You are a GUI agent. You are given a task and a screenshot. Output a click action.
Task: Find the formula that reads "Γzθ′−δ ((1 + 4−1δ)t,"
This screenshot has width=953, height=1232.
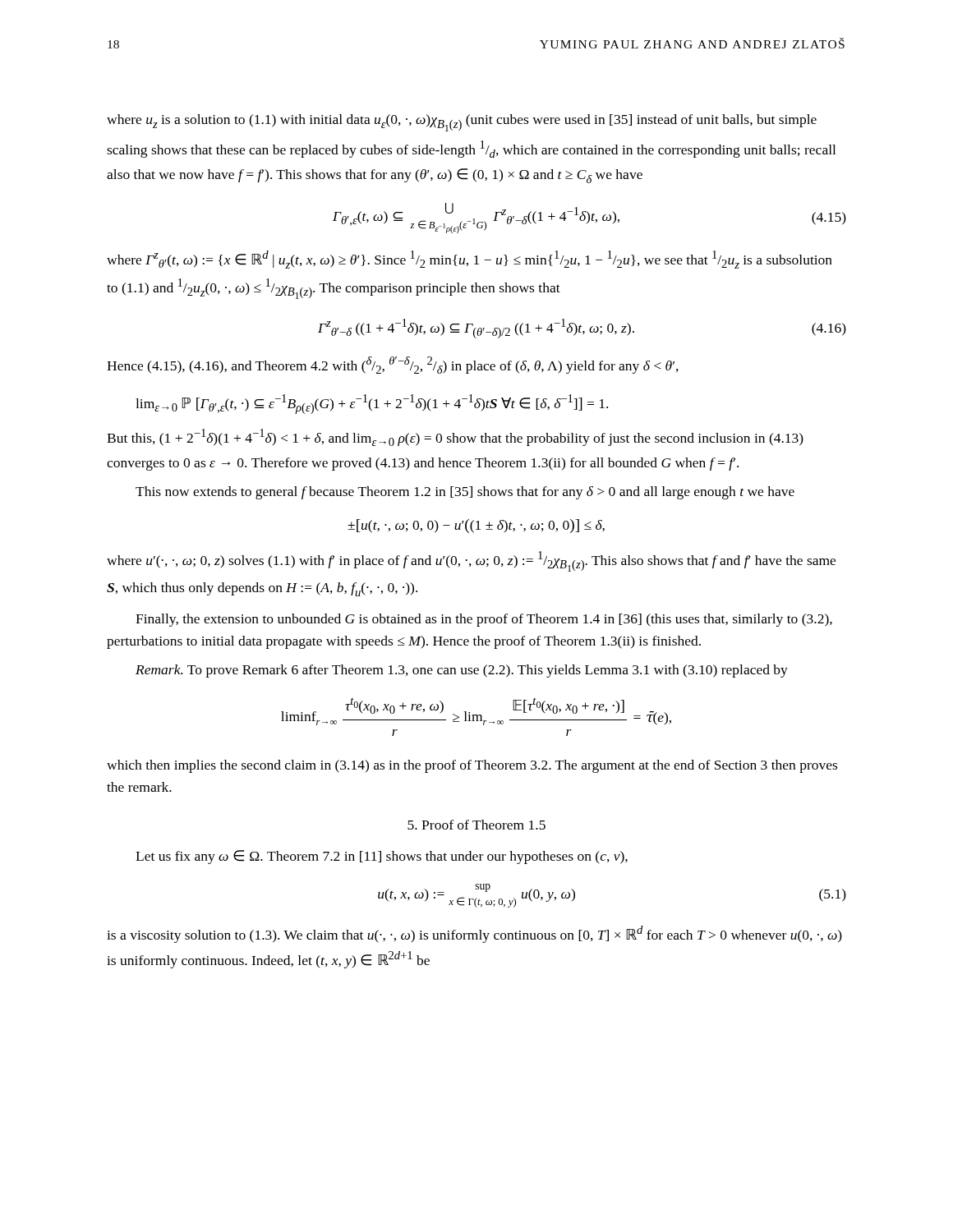tap(582, 328)
